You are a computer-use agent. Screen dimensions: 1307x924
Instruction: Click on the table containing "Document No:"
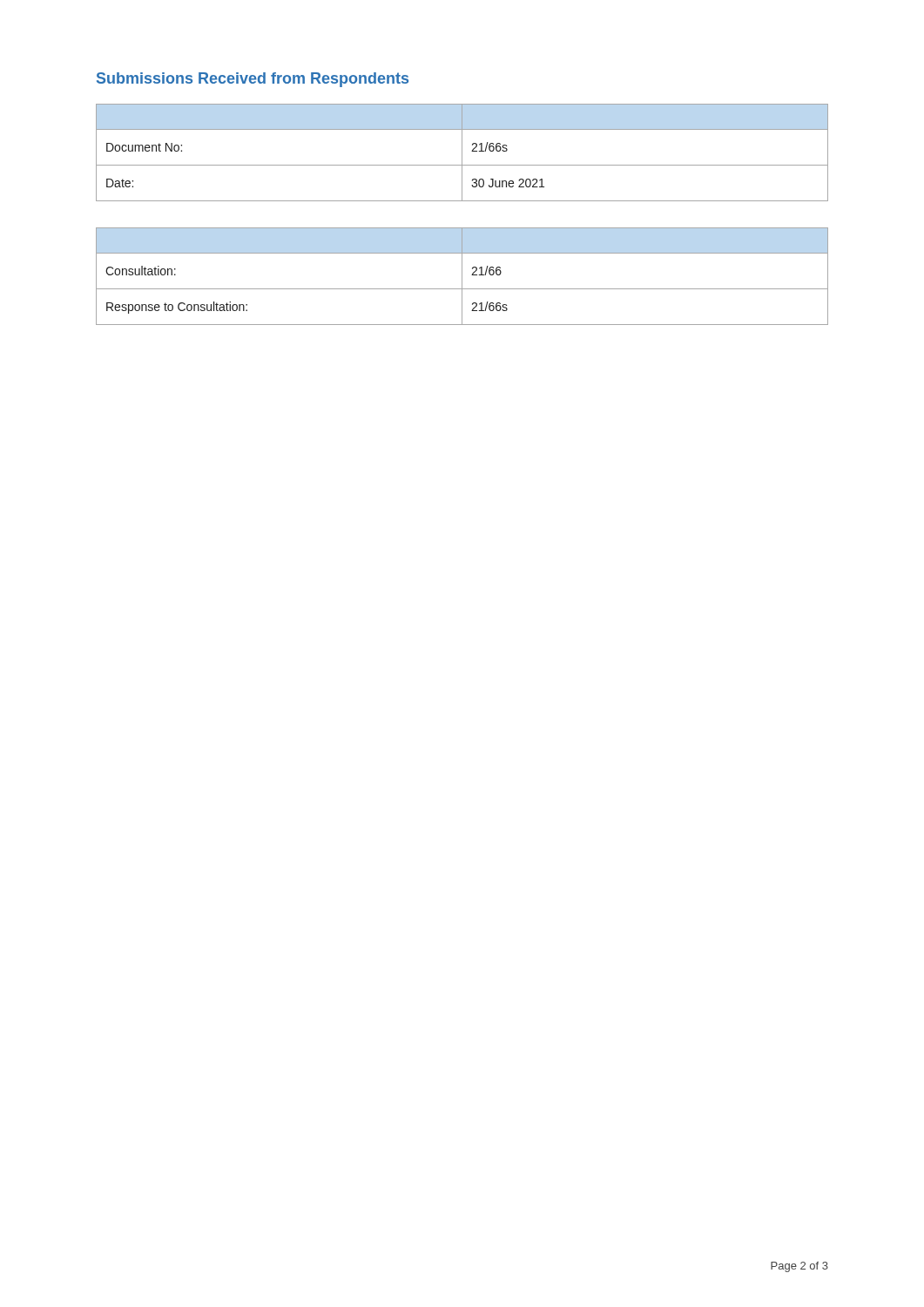(x=462, y=152)
